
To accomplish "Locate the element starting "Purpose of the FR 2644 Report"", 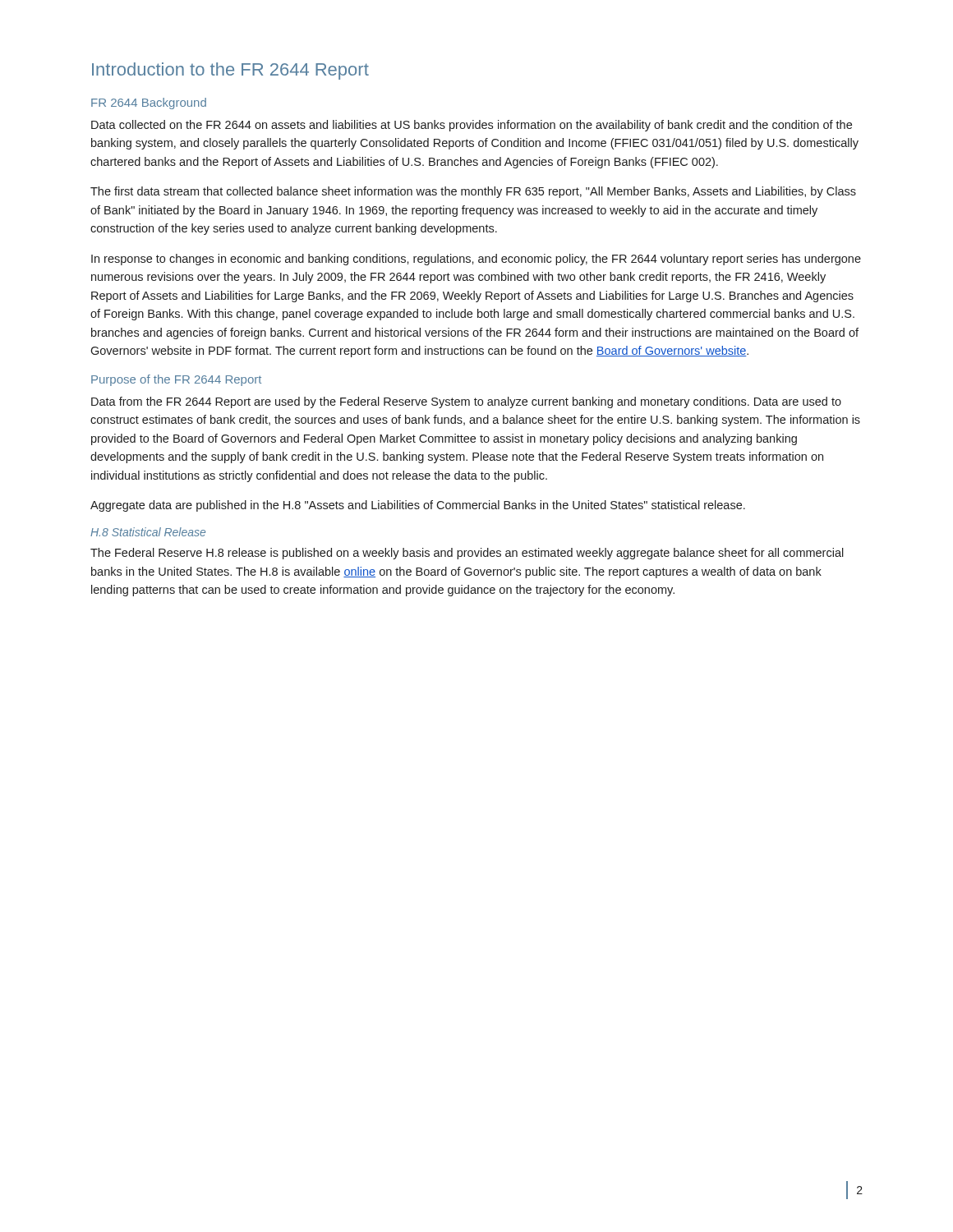I will point(176,380).
